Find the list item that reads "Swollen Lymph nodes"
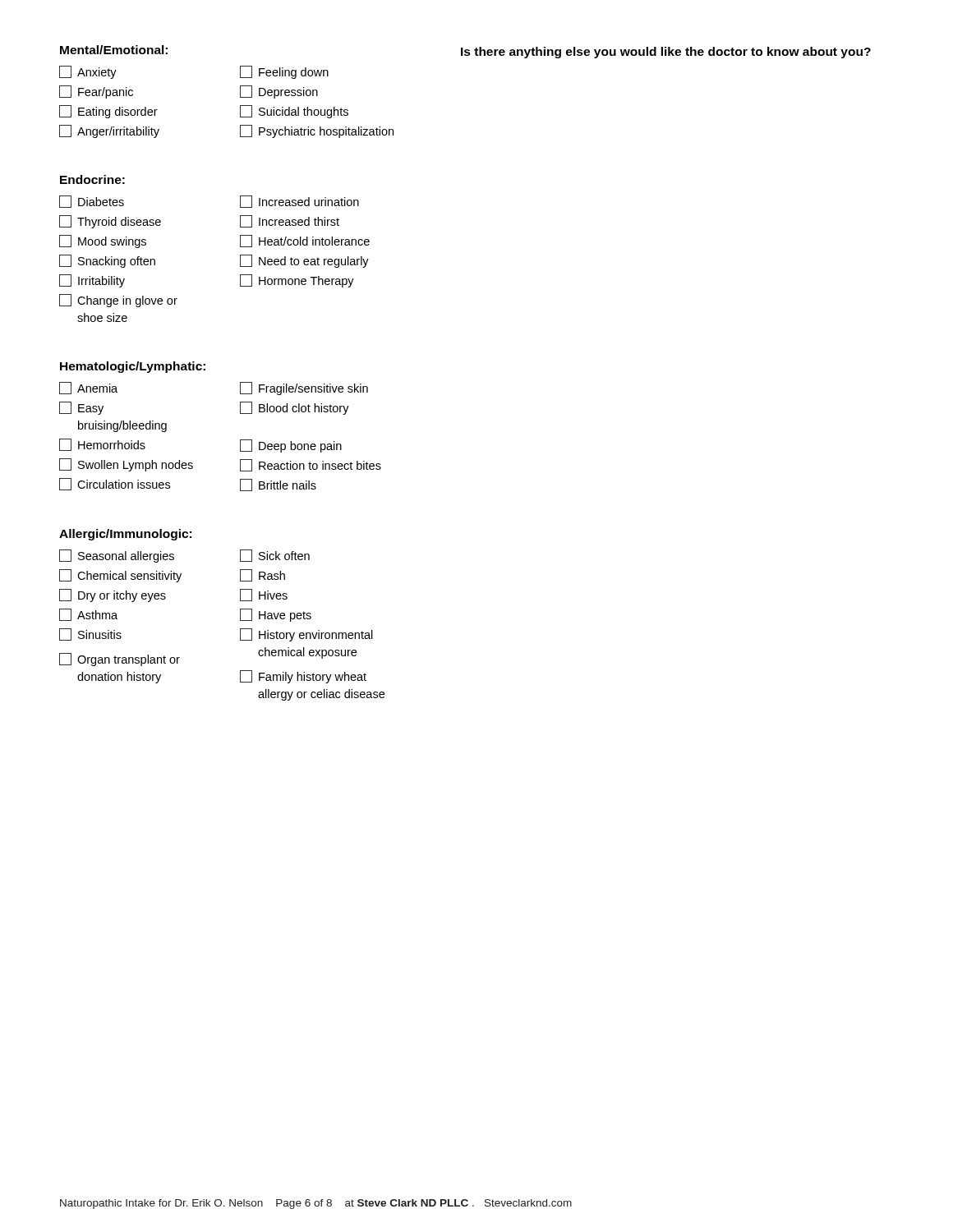This screenshot has width=953, height=1232. point(126,465)
